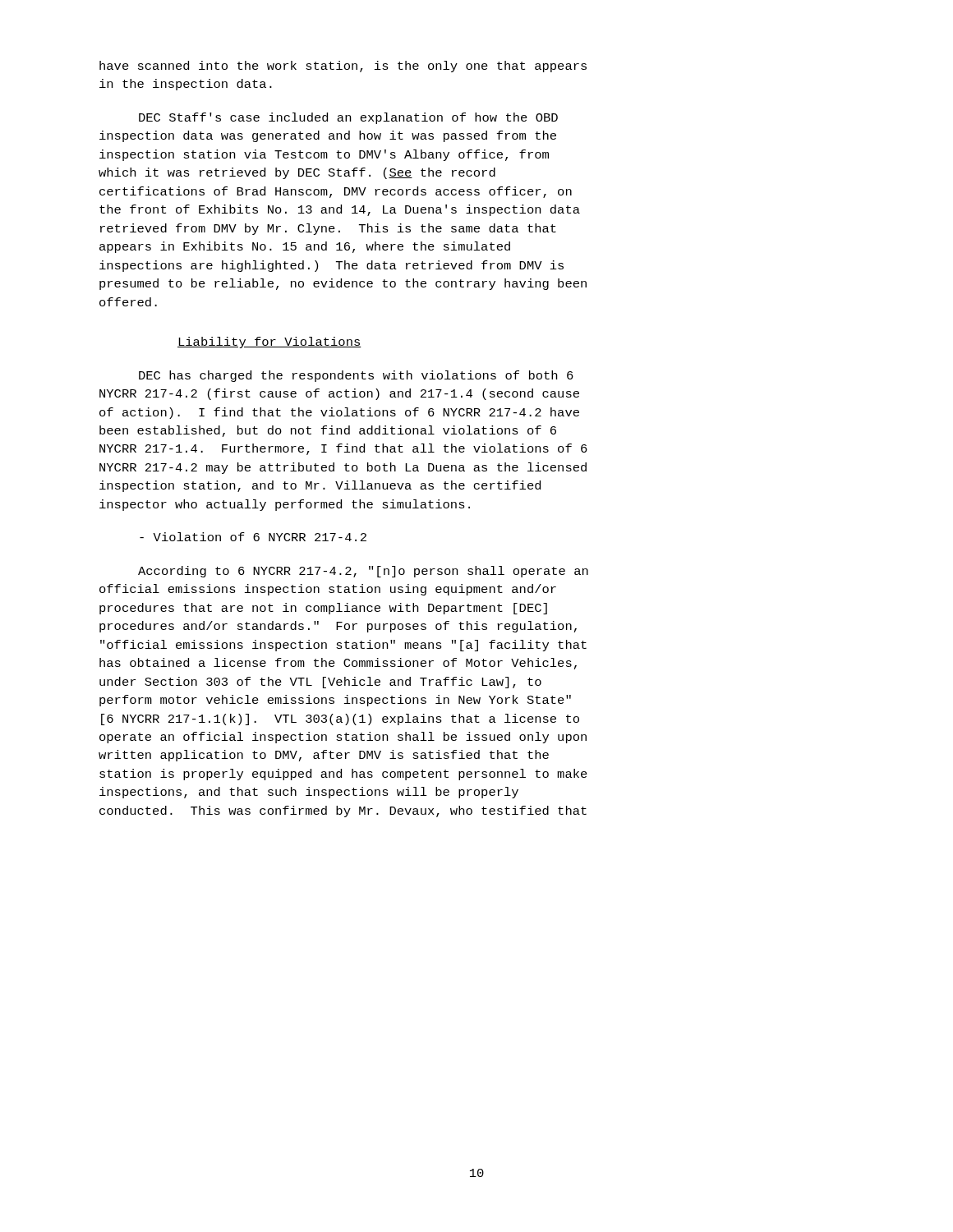Image resolution: width=953 pixels, height=1232 pixels.
Task: Find the text starting "DEC has charged"
Action: [343, 440]
